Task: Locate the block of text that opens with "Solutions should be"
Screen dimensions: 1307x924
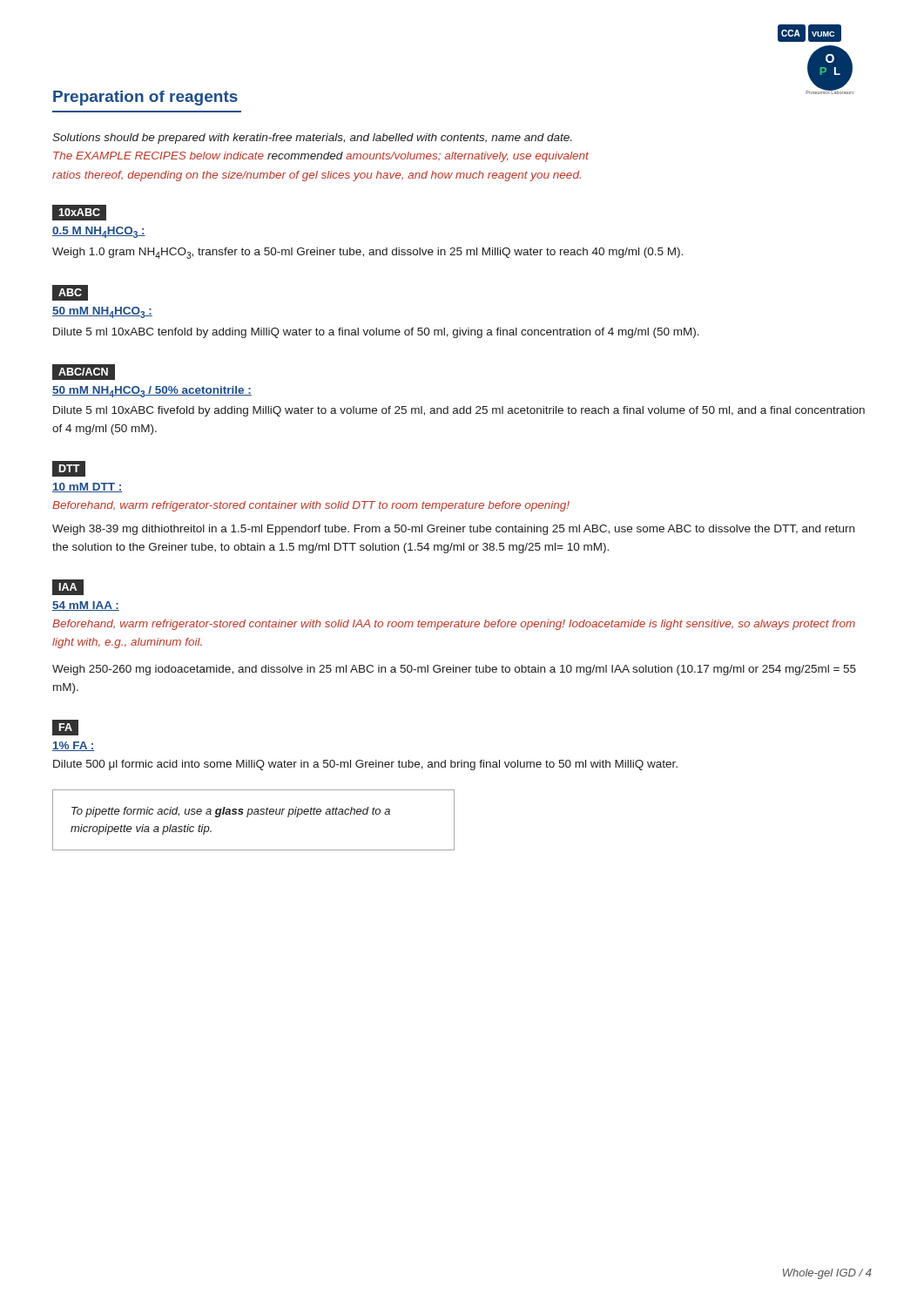Action: pos(320,156)
